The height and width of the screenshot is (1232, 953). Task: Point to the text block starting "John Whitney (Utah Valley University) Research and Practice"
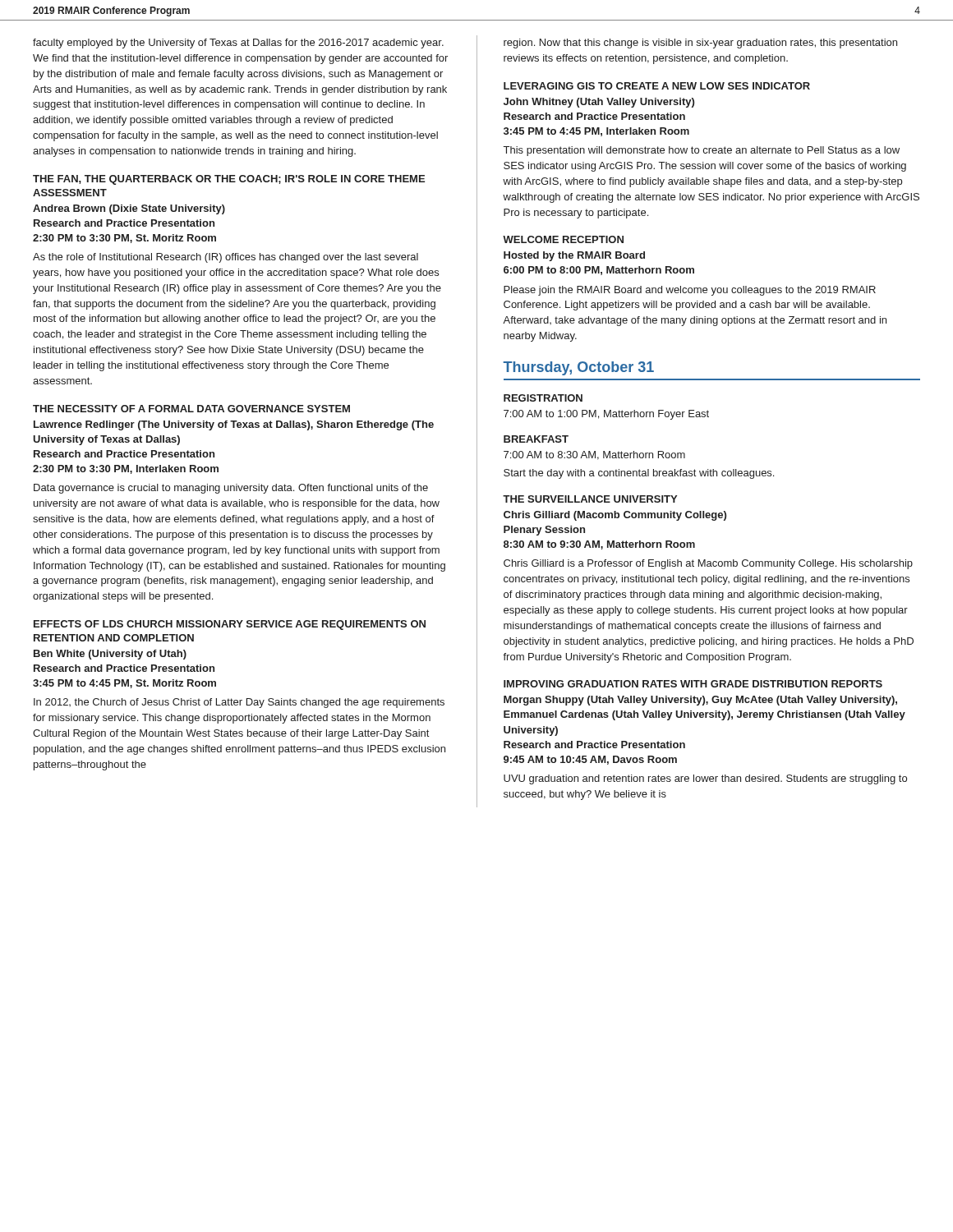pos(599,103)
